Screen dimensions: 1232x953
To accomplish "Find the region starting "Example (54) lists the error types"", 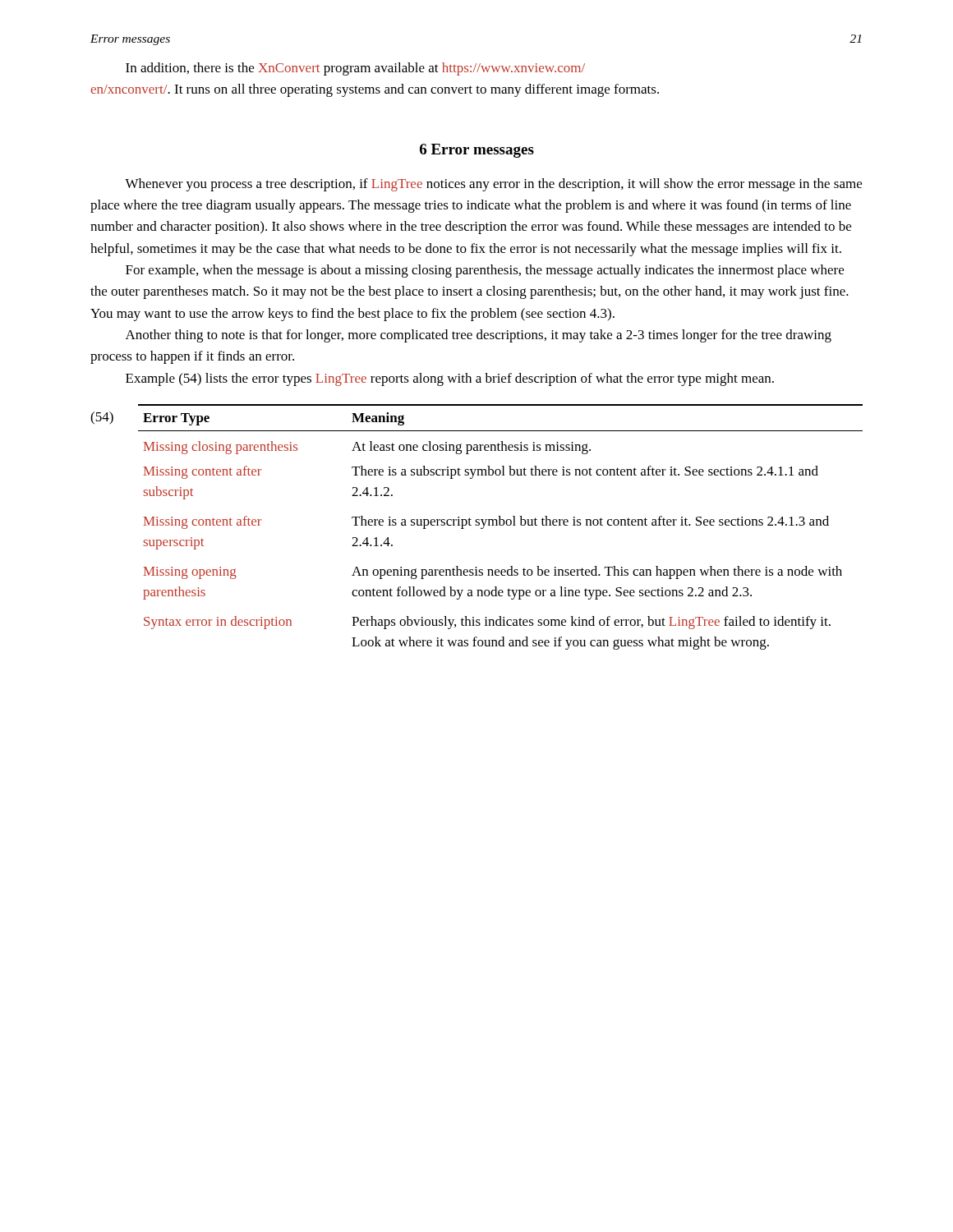I will [476, 379].
